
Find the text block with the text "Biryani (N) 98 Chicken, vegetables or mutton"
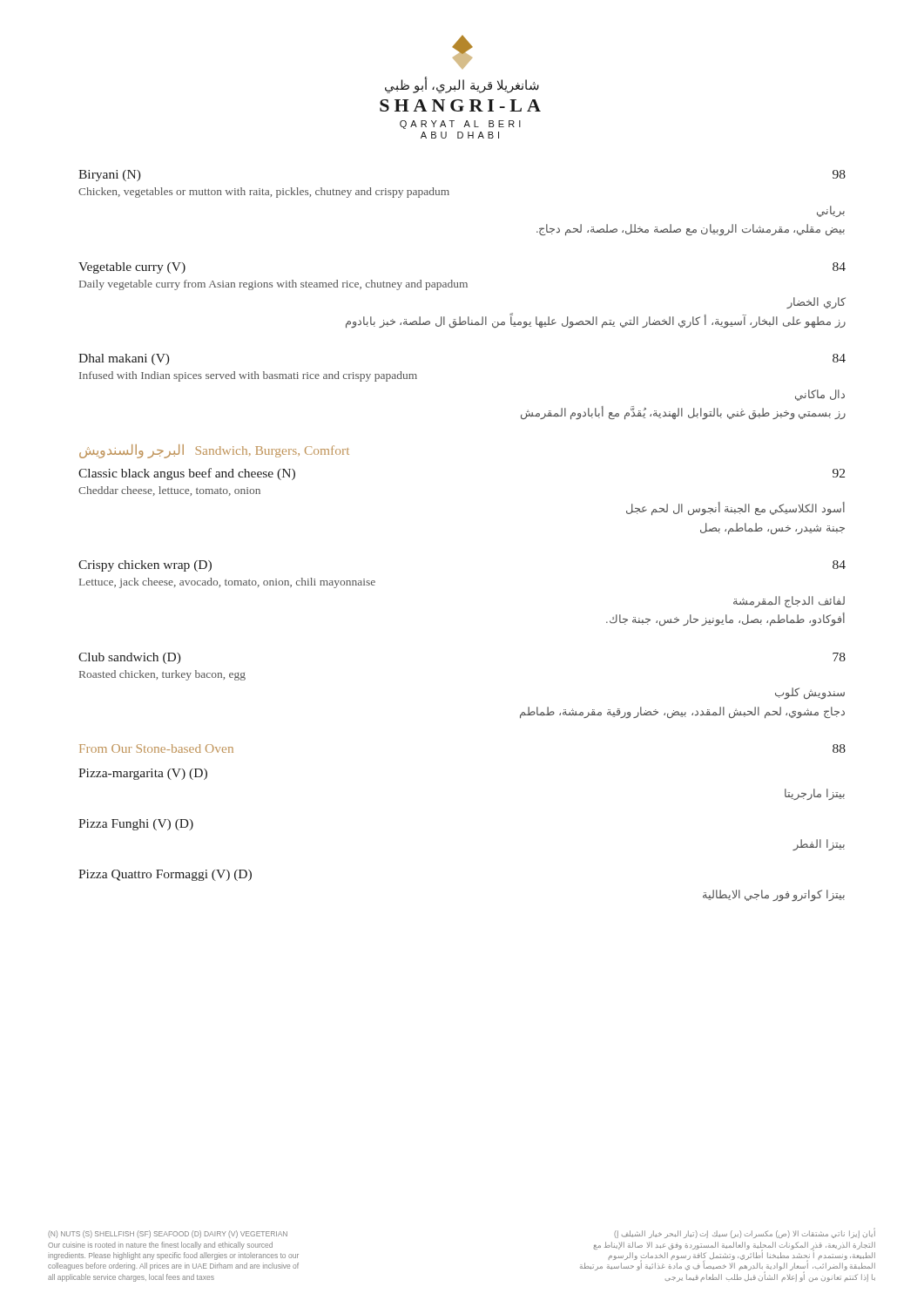click(110, 176)
